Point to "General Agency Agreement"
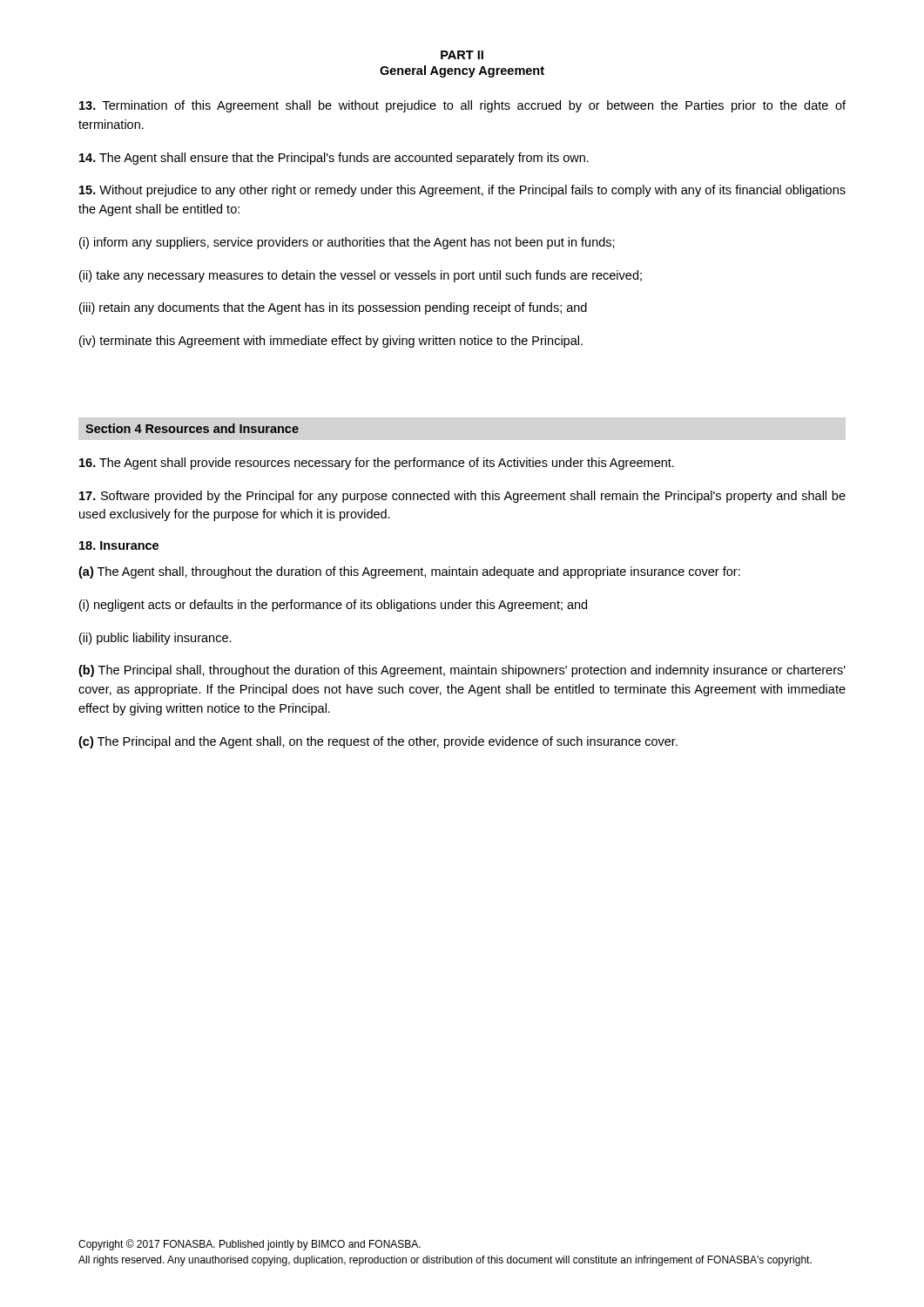The width and height of the screenshot is (924, 1307). pos(462,71)
